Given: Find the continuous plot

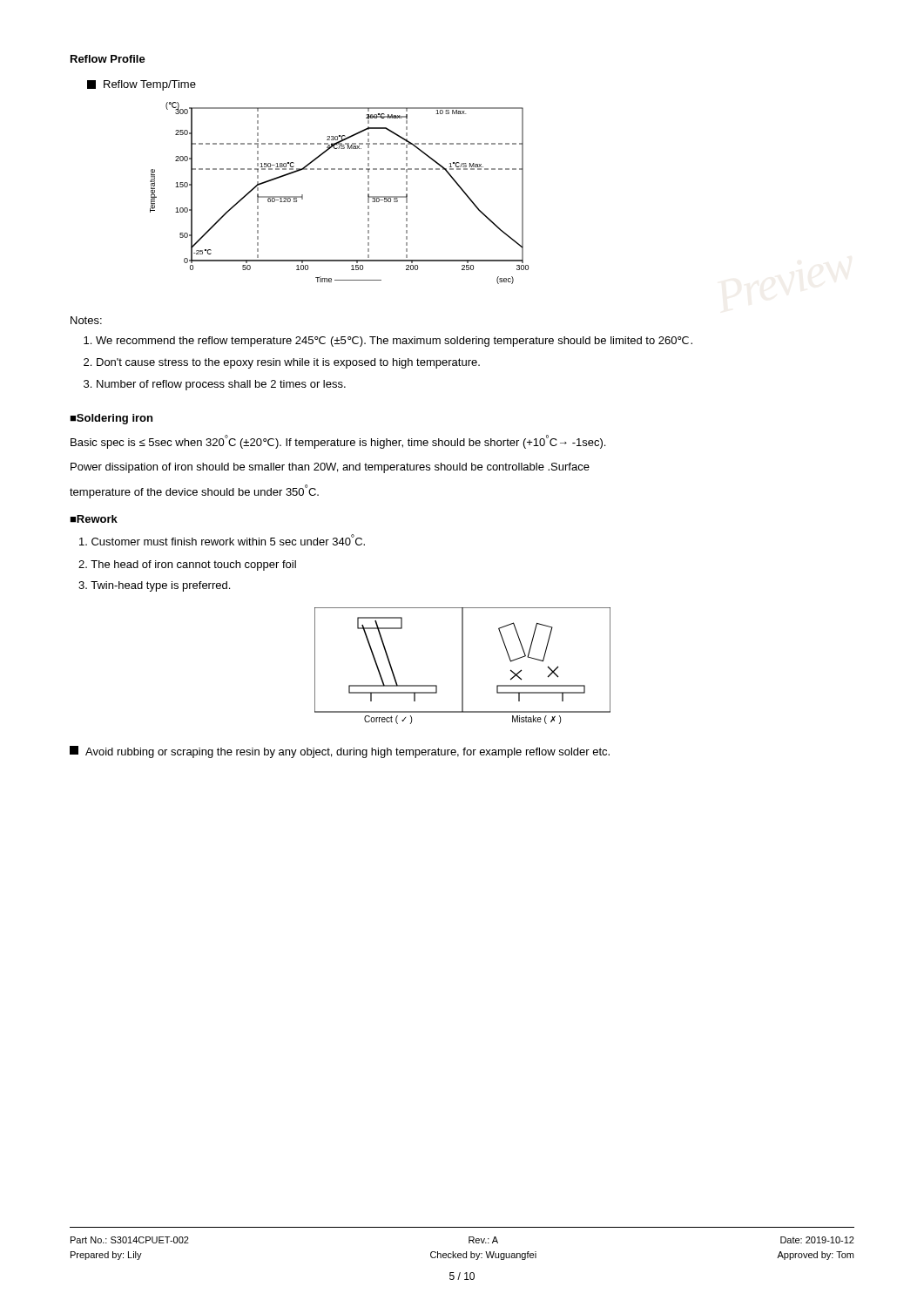Looking at the screenshot, I should pyautogui.click(x=497, y=200).
